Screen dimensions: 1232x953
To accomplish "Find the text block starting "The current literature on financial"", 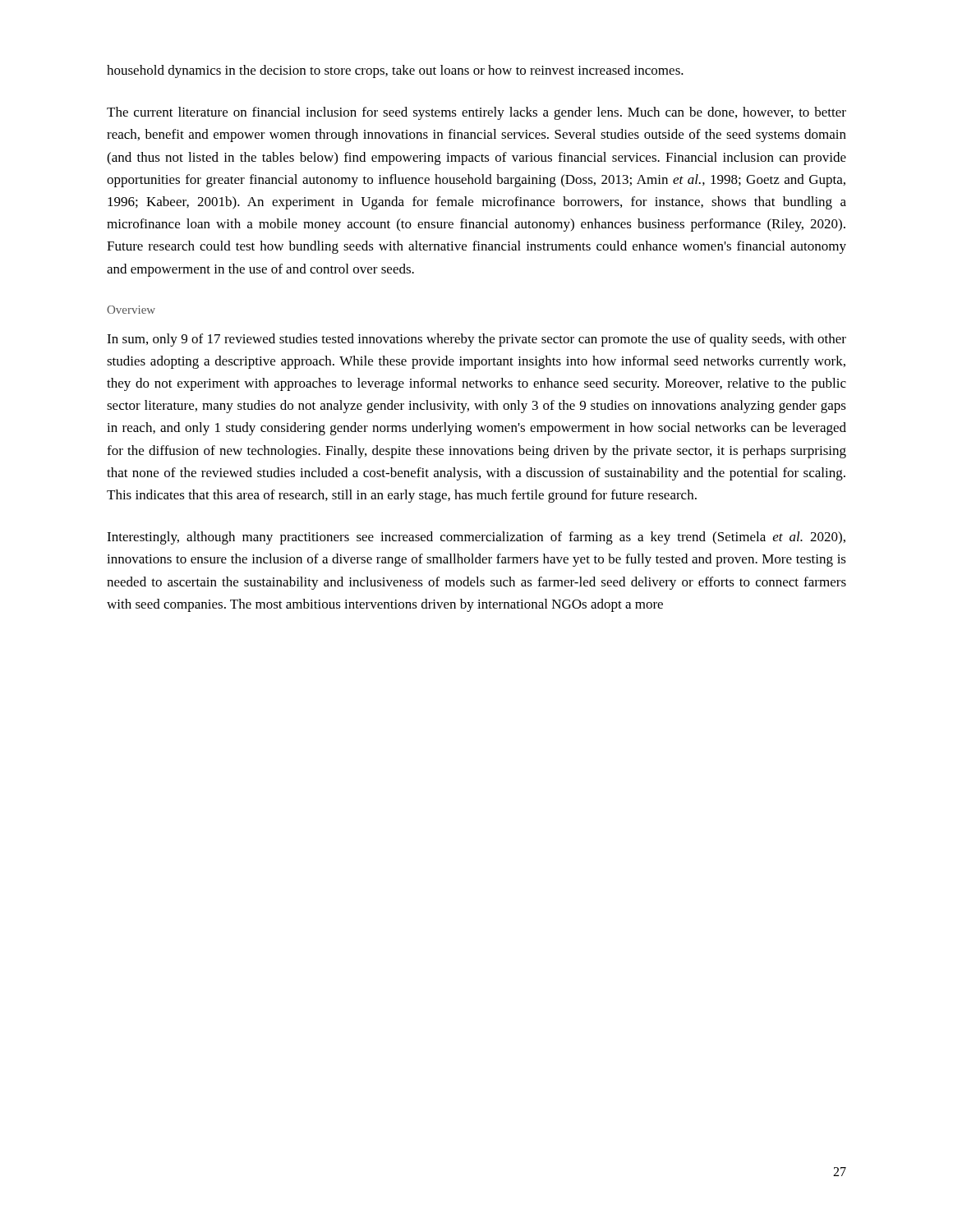I will pyautogui.click(x=476, y=190).
